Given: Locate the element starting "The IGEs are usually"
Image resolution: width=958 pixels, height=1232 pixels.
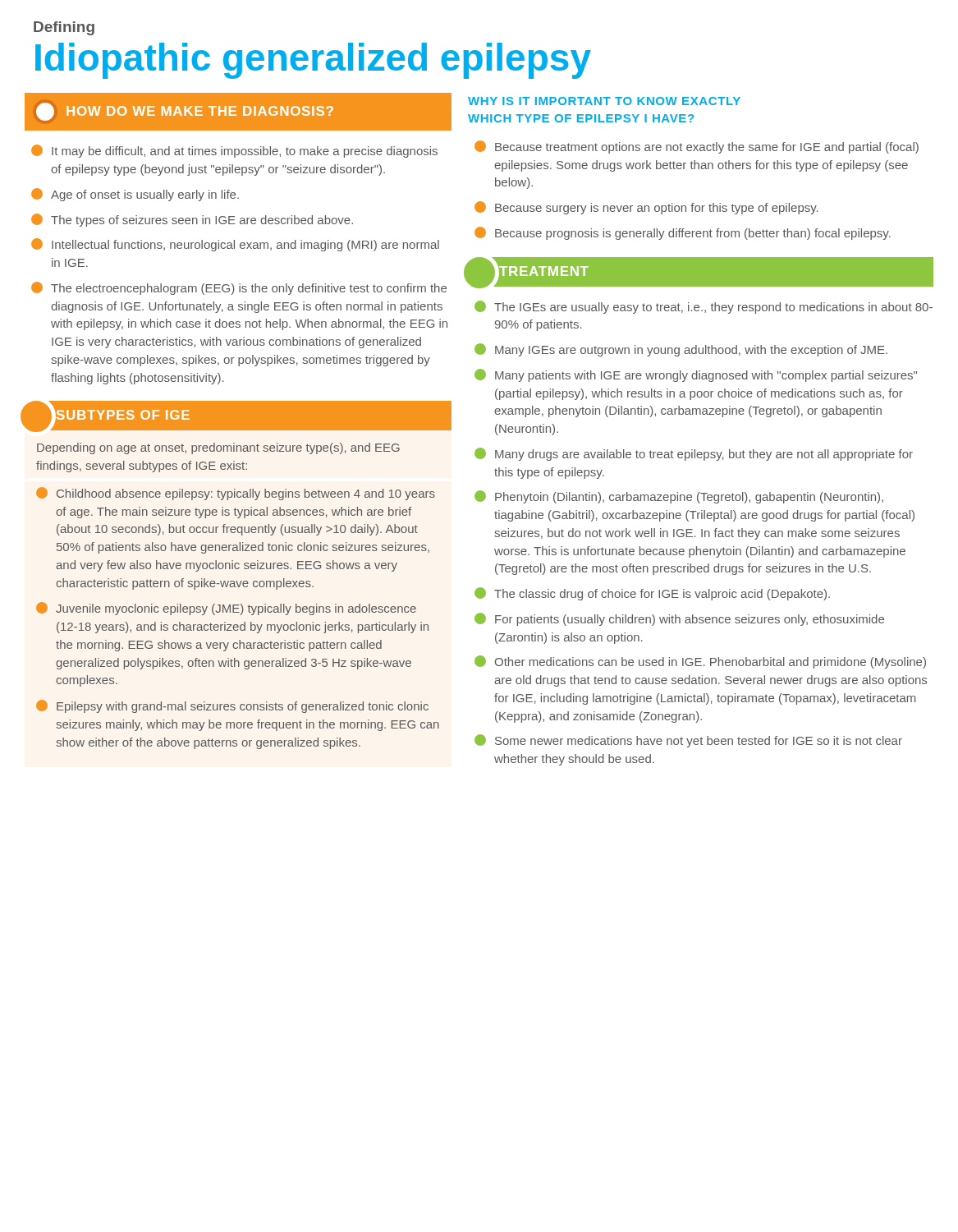Looking at the screenshot, I should coord(704,316).
